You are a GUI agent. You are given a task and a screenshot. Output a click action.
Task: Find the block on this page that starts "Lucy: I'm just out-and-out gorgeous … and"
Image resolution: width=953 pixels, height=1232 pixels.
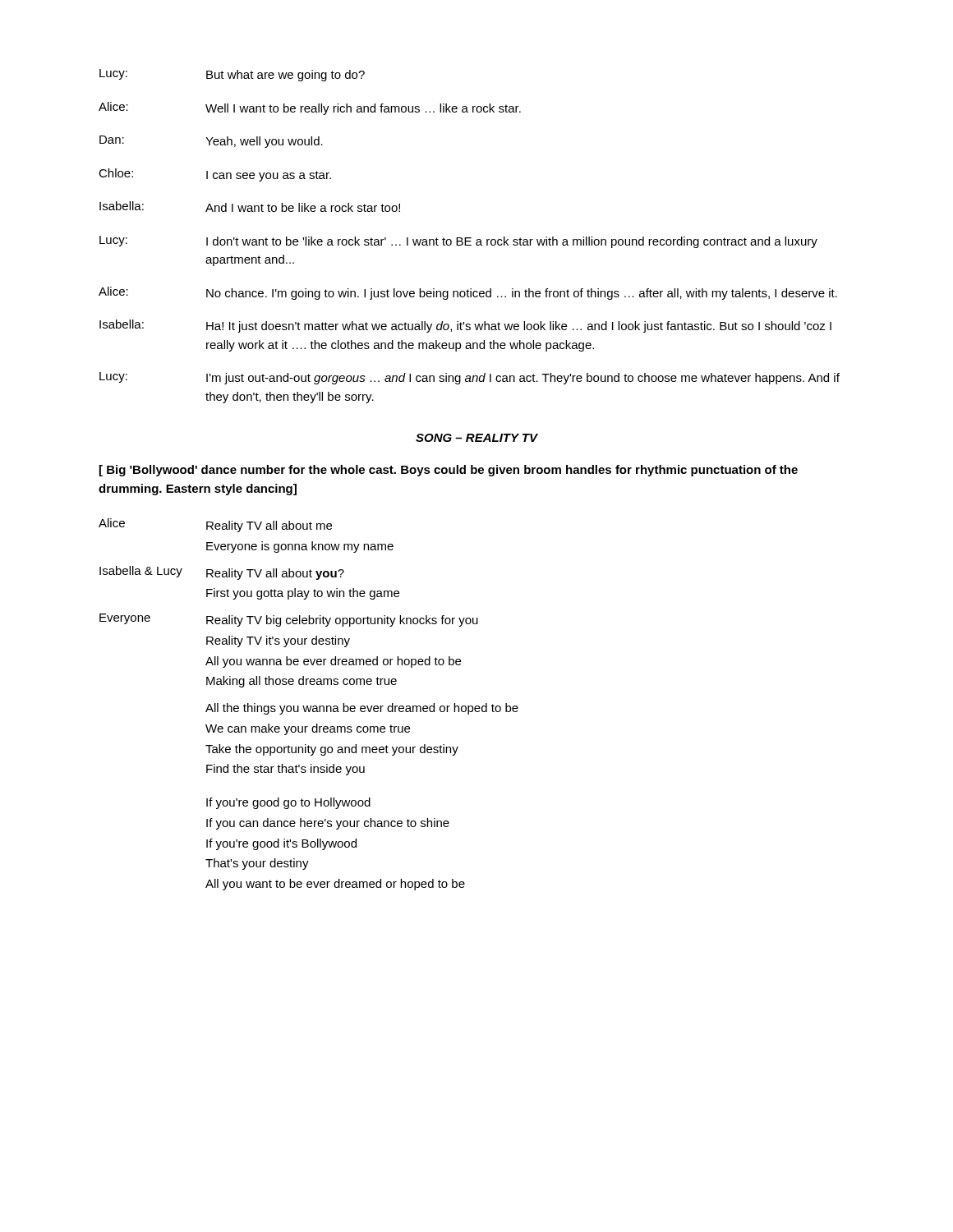pos(476,387)
